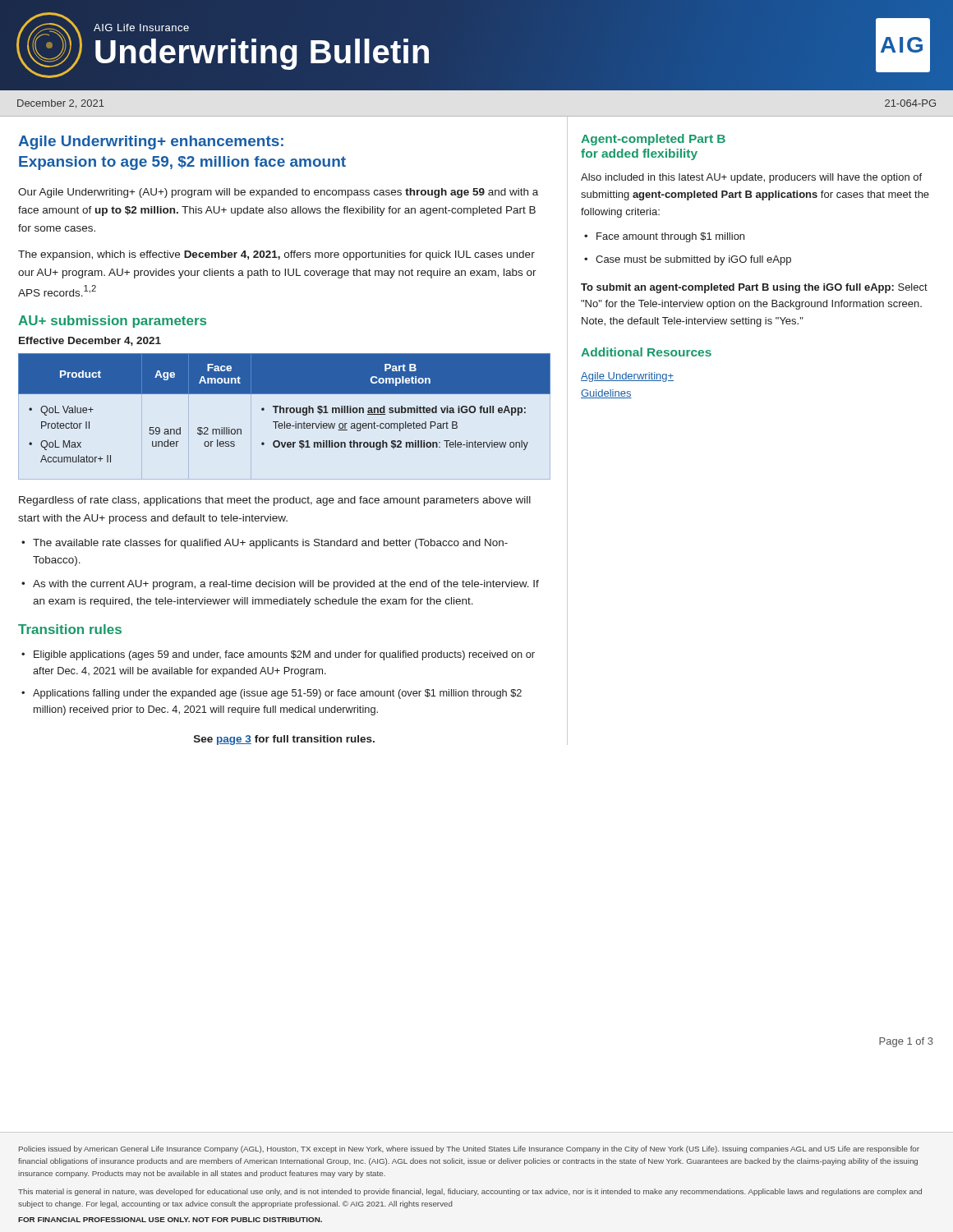Locate the block starting "Agile Underwriting+ enhancements: Expansion"
This screenshot has width=953, height=1232.
(182, 151)
